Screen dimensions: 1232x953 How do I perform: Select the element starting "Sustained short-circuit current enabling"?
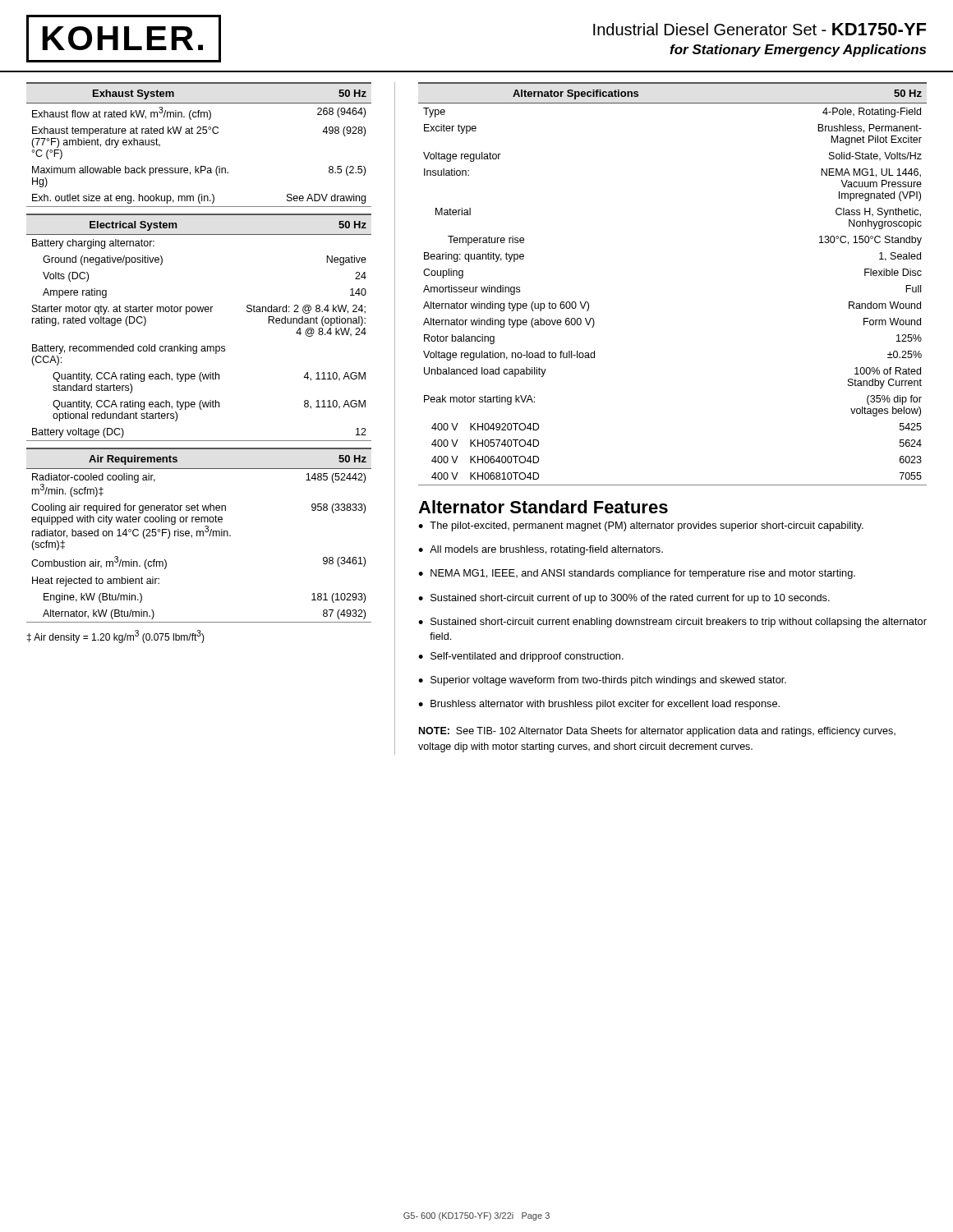click(672, 629)
